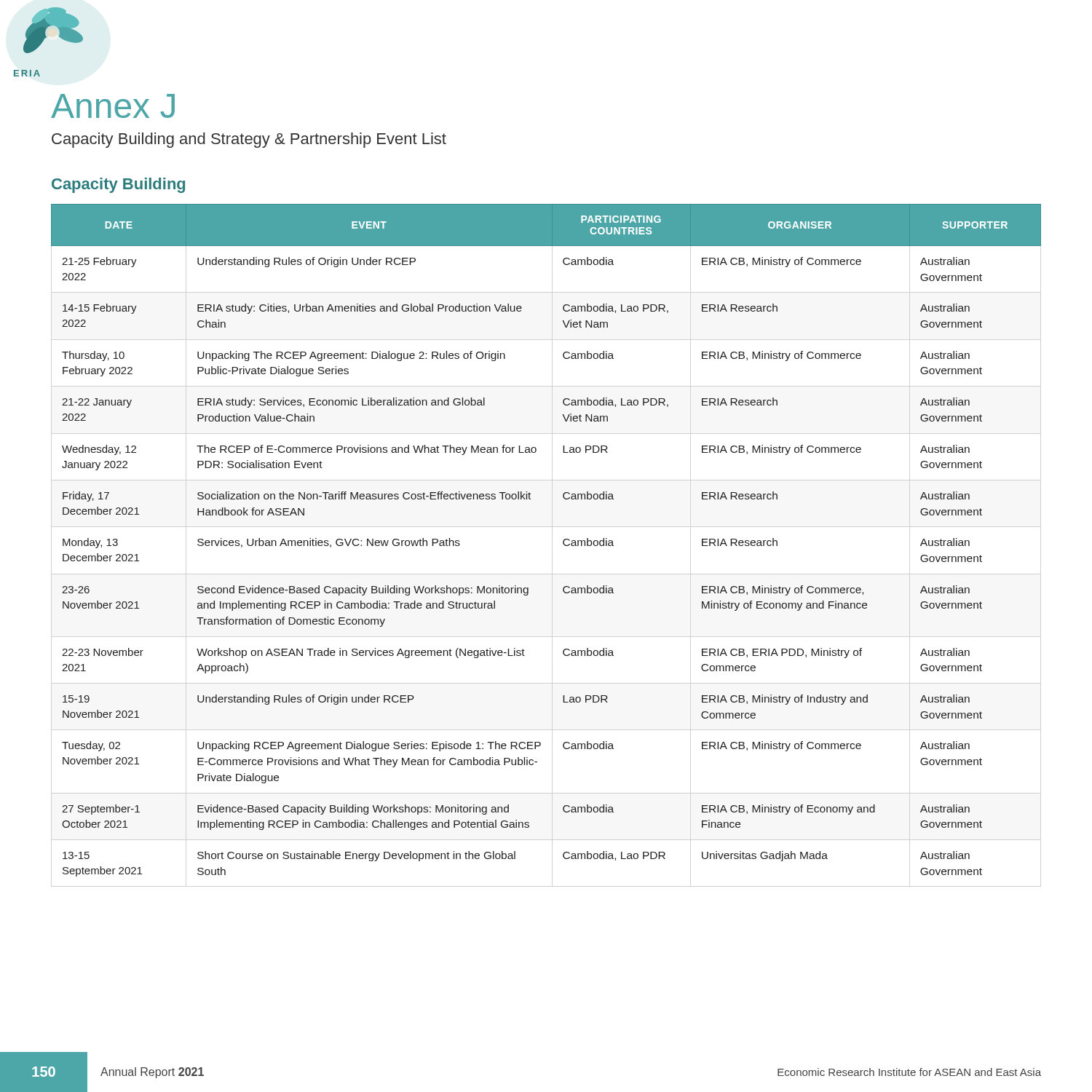Find the text block containing "Capacity Building and Strategy & Partnership"
This screenshot has width=1092, height=1092.
249,139
